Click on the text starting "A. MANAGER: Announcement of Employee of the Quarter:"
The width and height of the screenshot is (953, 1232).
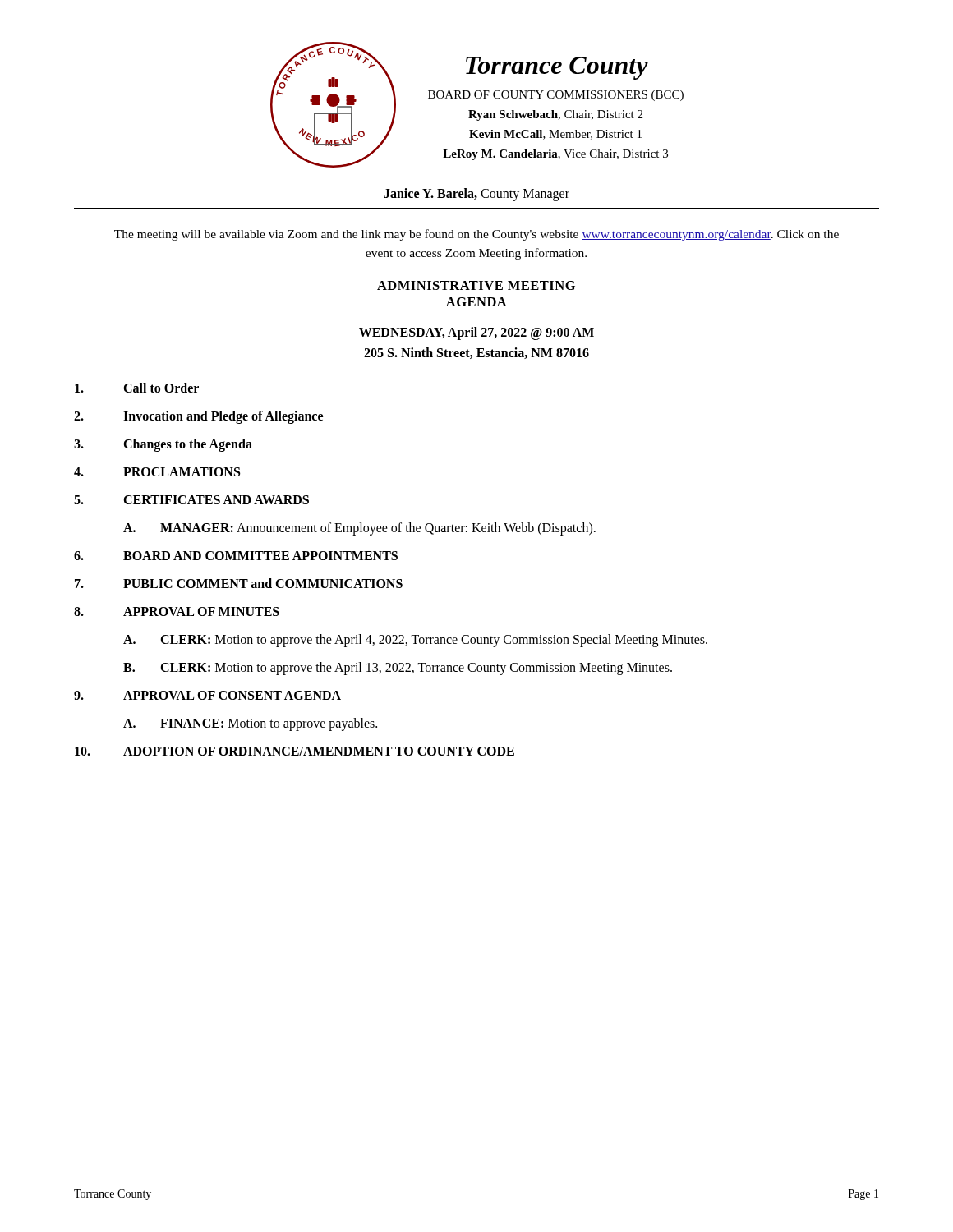tap(501, 528)
